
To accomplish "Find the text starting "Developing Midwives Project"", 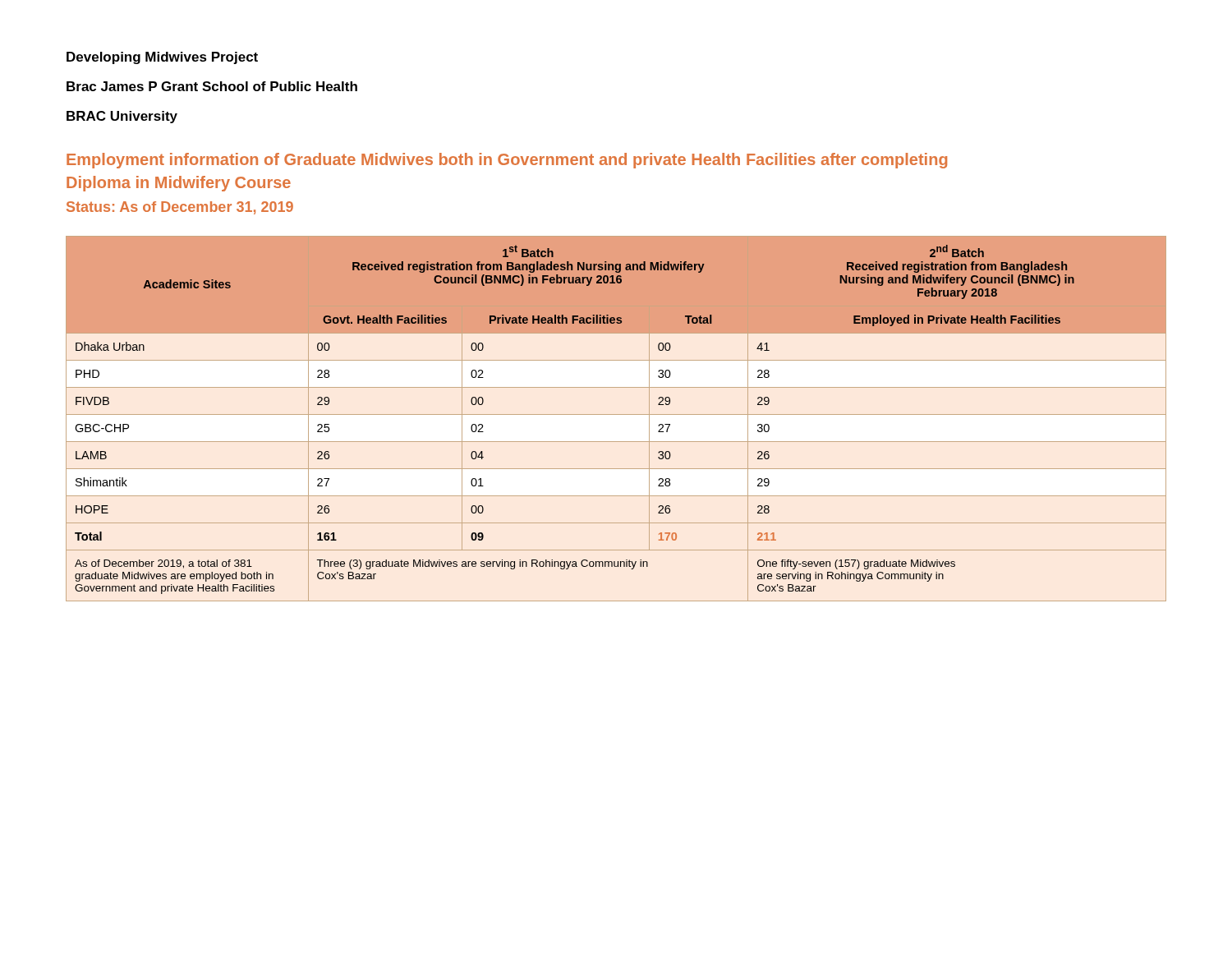I will coord(162,57).
